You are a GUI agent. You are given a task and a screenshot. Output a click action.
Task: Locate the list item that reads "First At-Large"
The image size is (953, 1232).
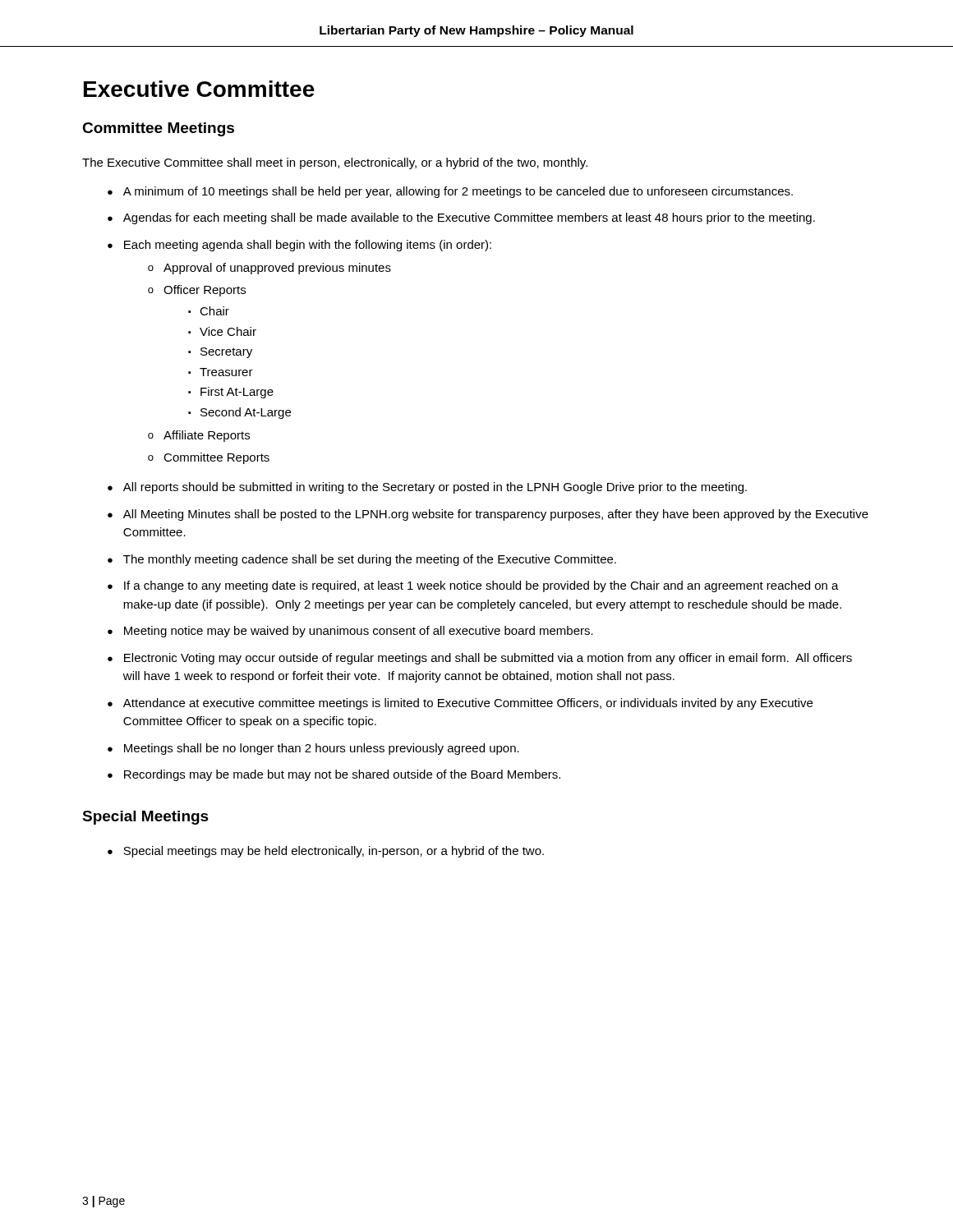coord(237,393)
